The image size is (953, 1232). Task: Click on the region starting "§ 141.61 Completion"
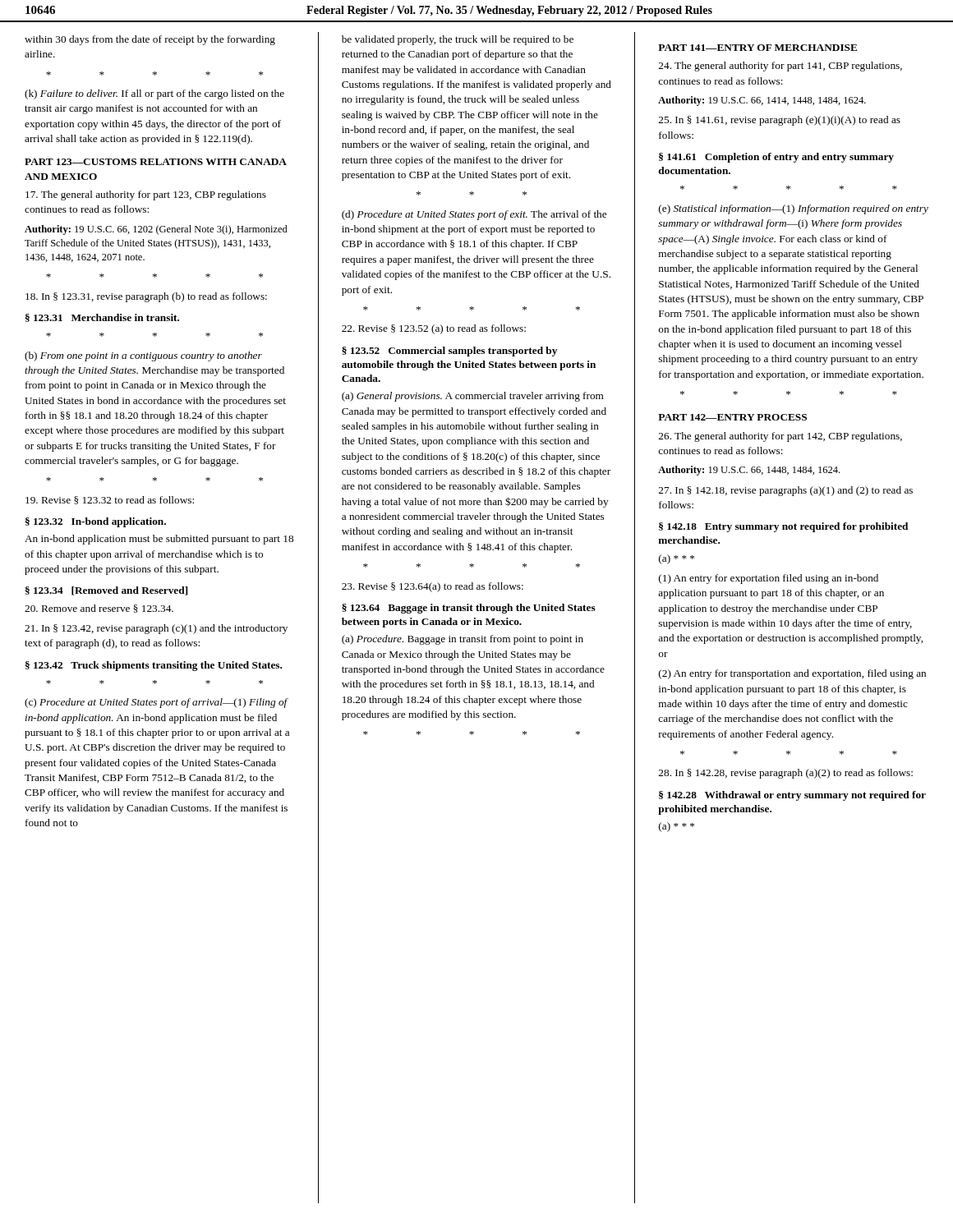coord(776,163)
